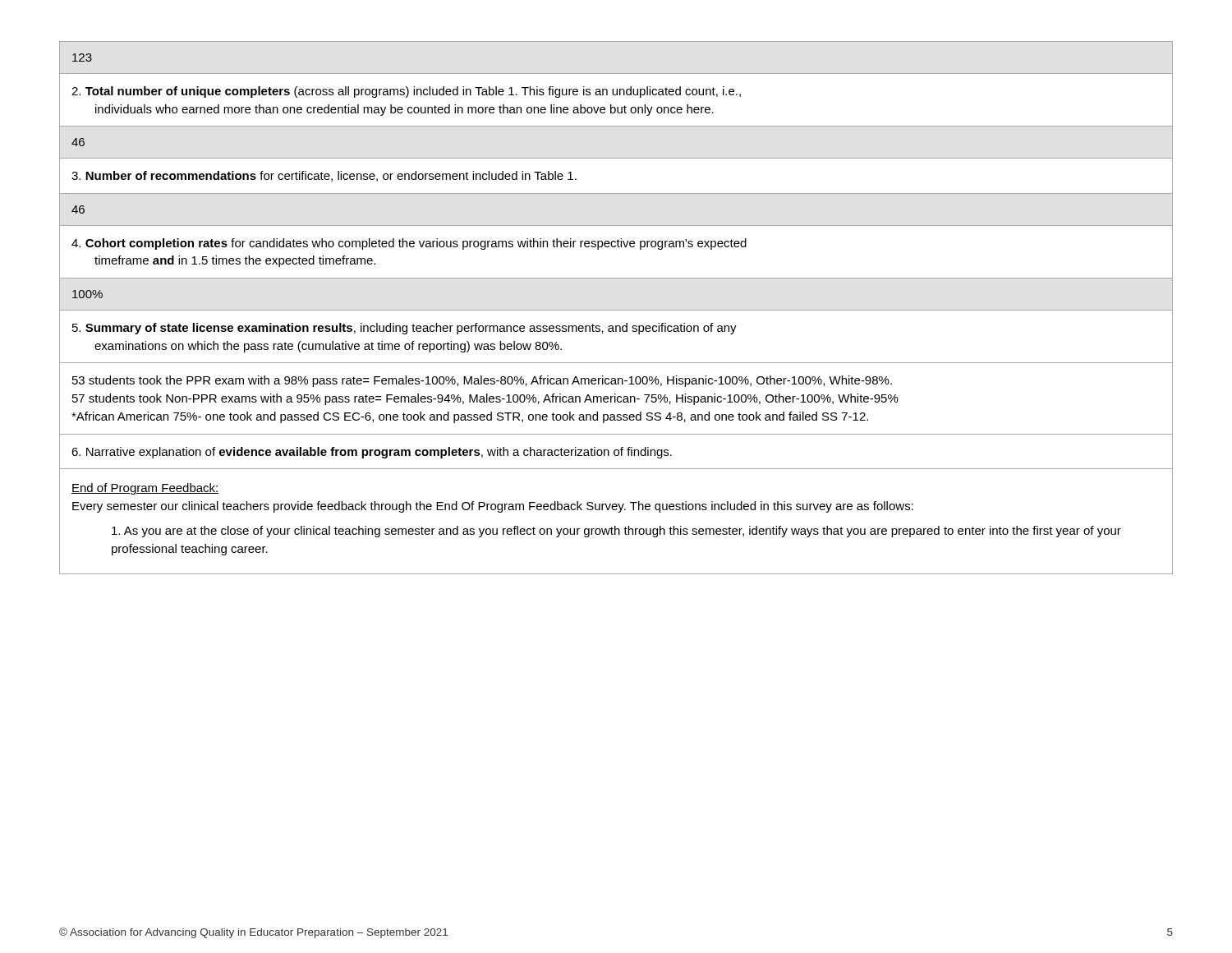Locate the block of text that opens with "Number of recommendations for certificate, license,"
Screen dimensions: 953x1232
click(x=324, y=175)
